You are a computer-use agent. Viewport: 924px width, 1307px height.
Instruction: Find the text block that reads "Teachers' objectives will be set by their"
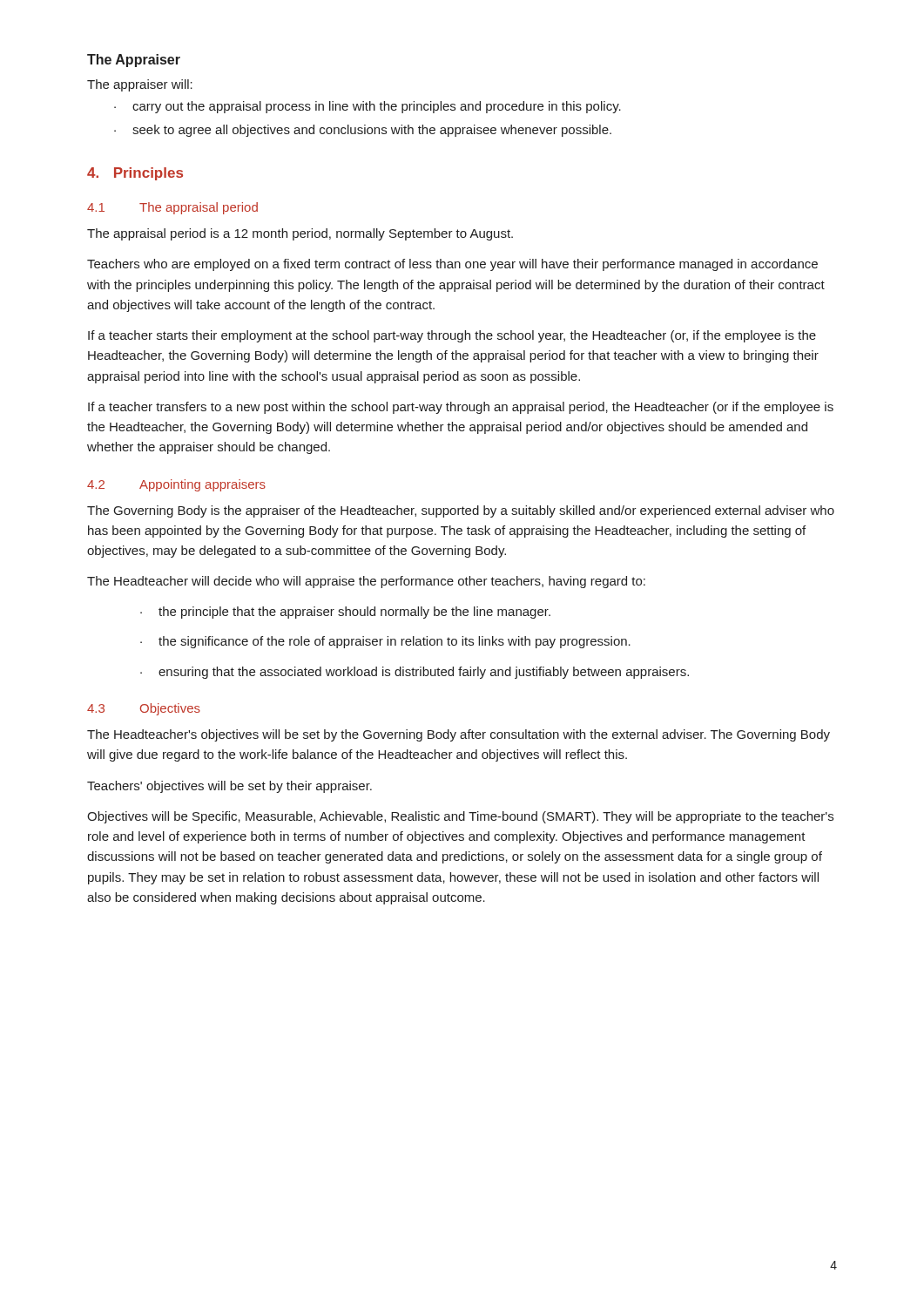230,785
